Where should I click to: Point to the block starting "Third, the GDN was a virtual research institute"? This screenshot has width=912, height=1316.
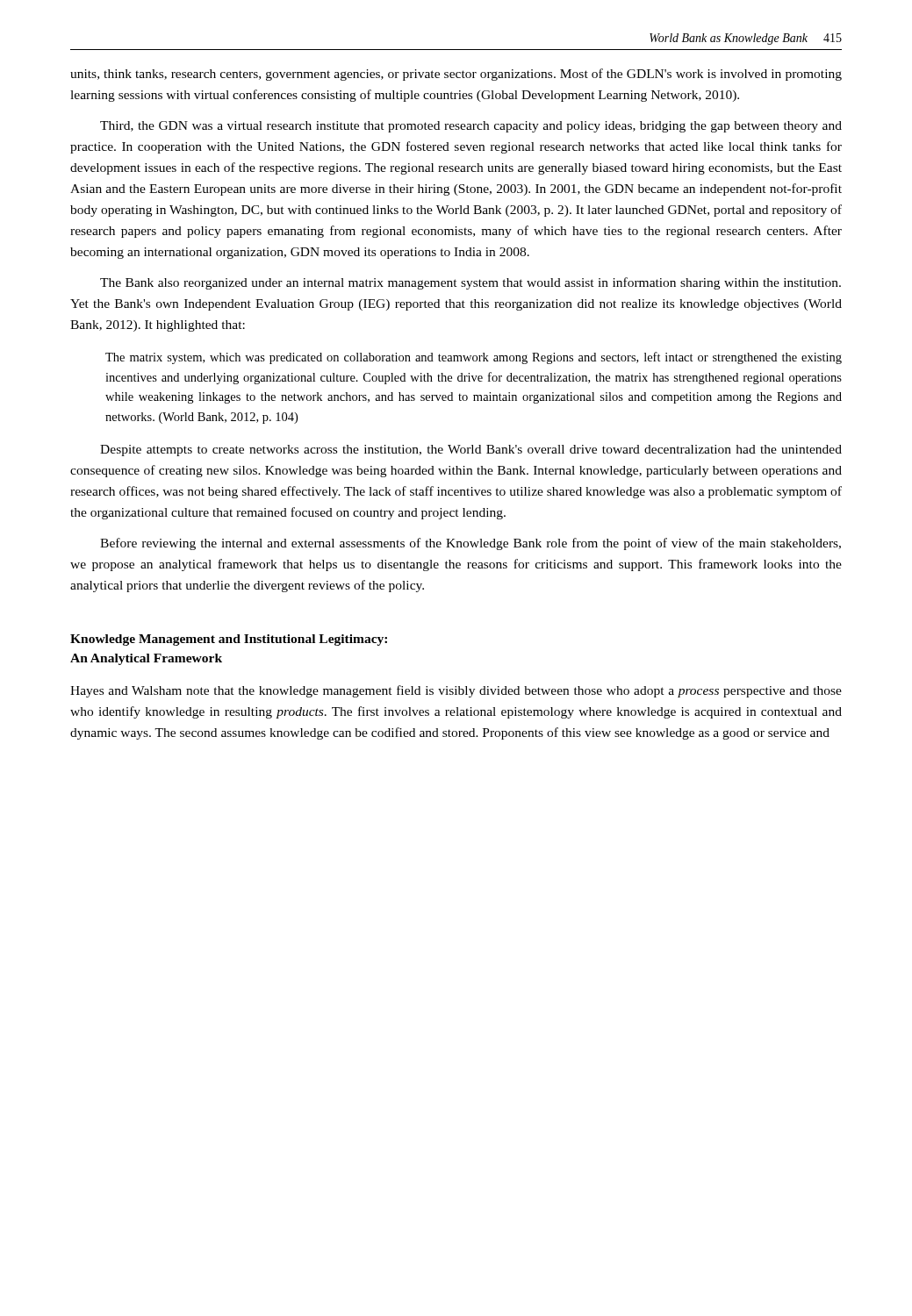pos(456,189)
